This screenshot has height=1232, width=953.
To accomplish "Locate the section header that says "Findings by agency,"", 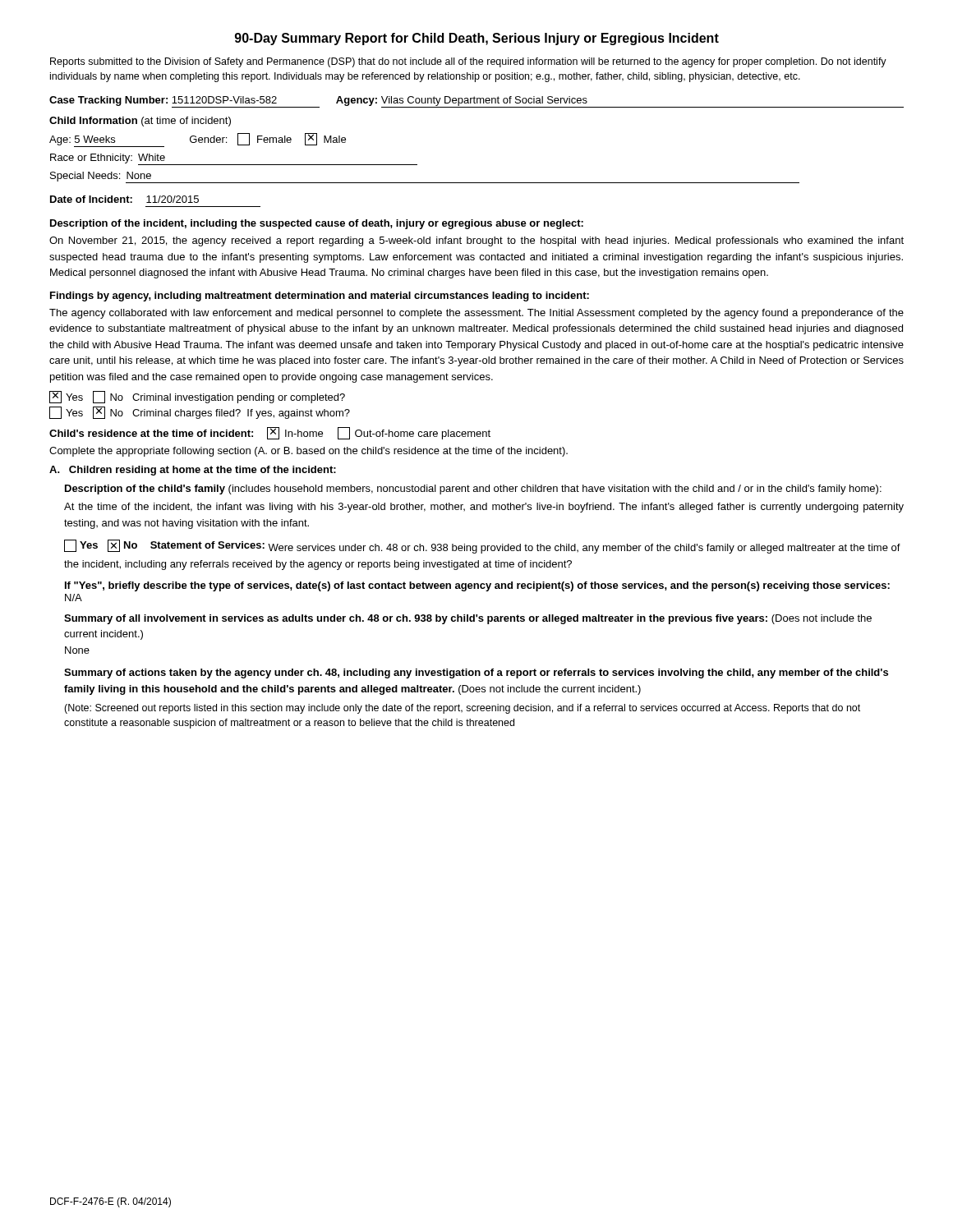I will tap(319, 295).
